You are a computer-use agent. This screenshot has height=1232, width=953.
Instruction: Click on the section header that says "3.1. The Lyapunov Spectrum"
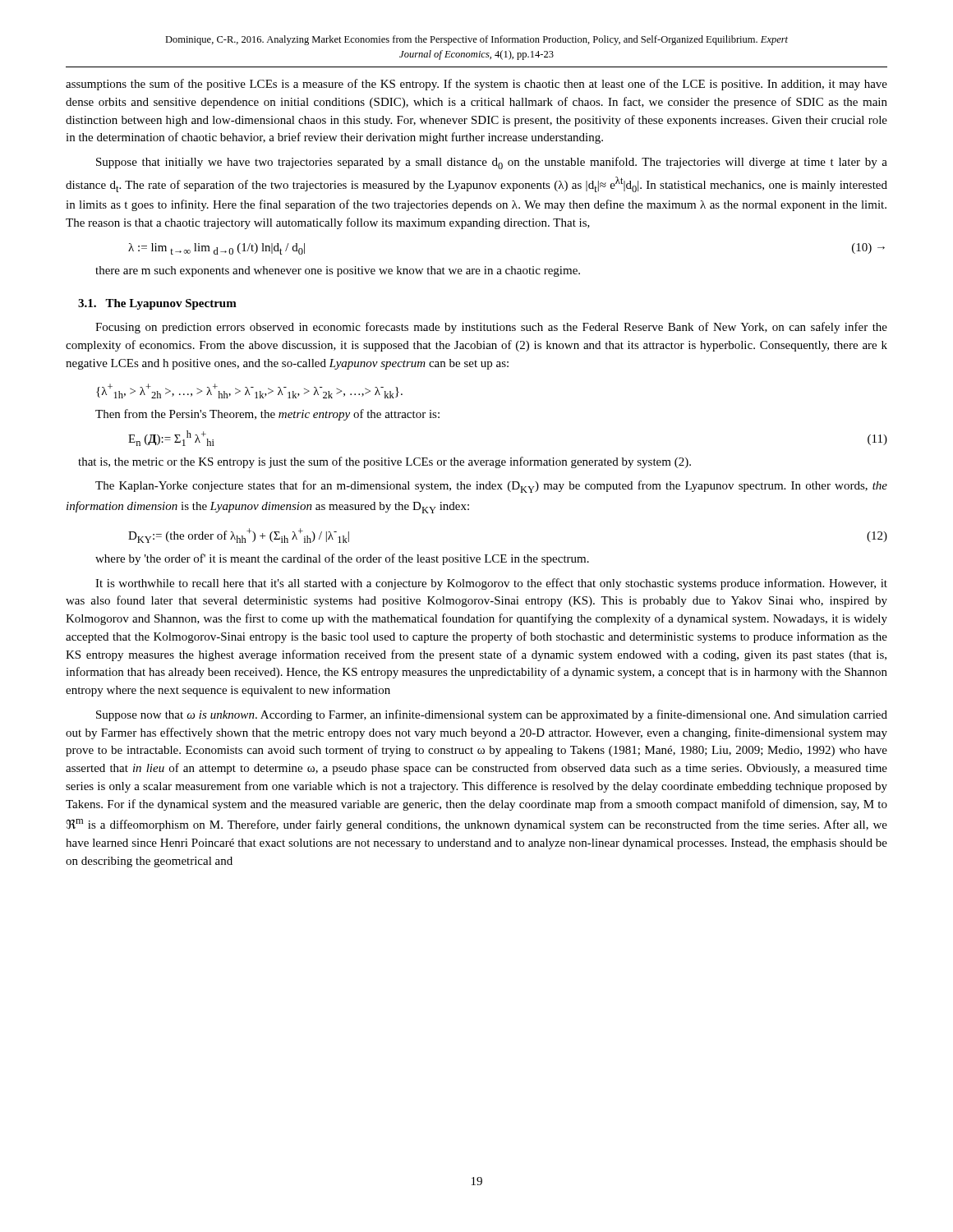coord(151,303)
